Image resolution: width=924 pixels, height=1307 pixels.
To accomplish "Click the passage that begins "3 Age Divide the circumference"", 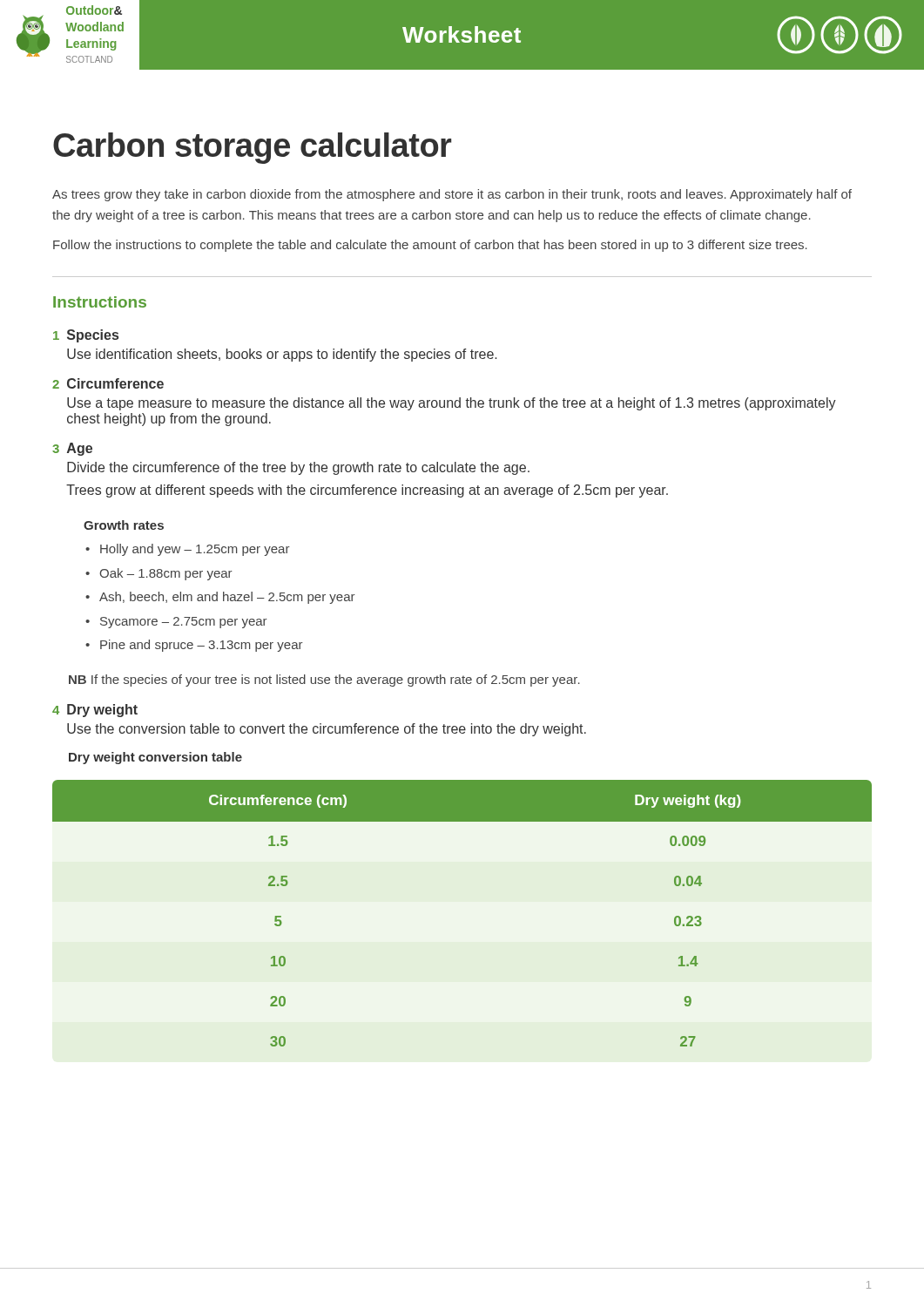I will coord(462,470).
